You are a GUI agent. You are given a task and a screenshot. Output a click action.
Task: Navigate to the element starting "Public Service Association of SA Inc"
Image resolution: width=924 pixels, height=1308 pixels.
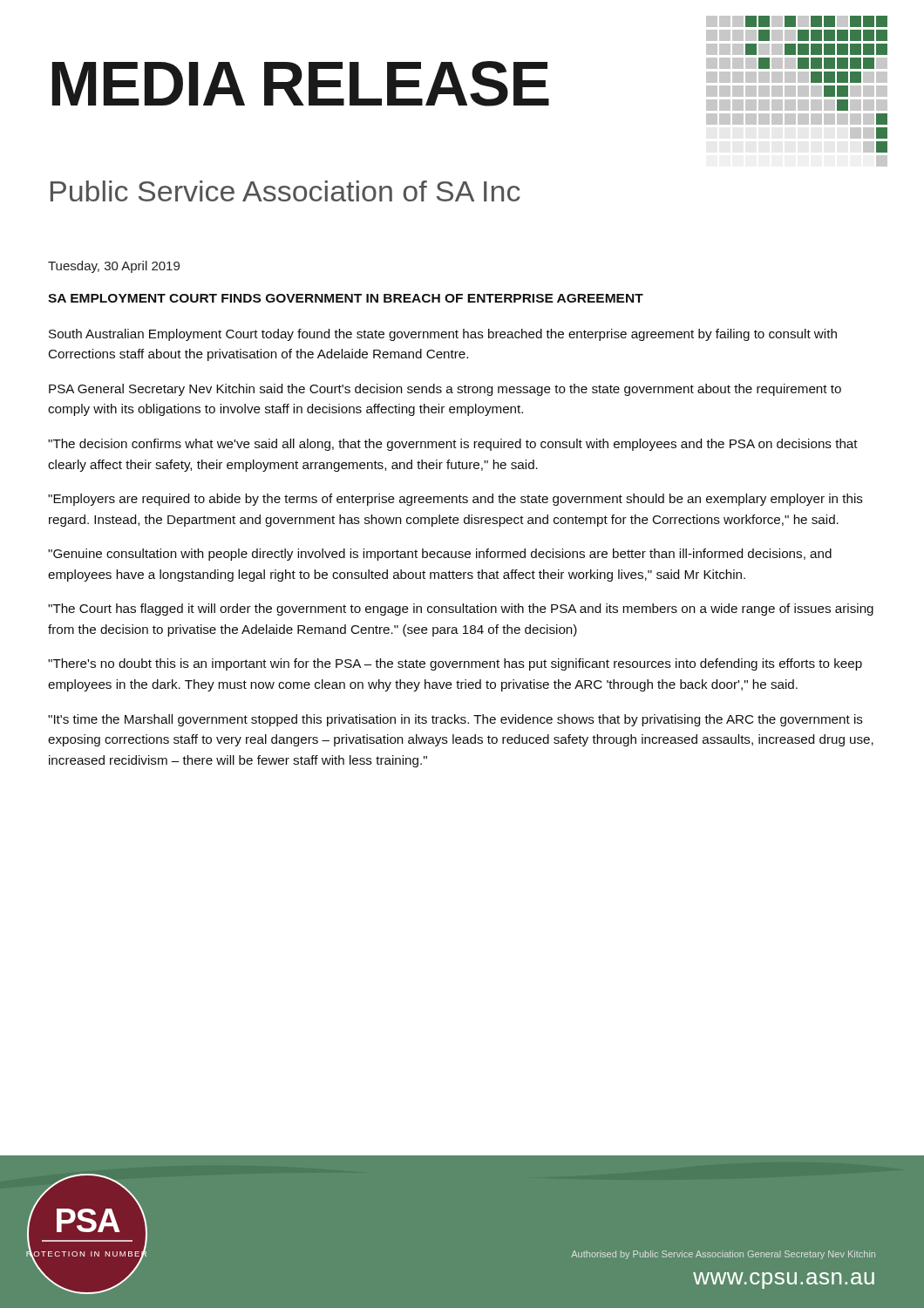click(284, 191)
